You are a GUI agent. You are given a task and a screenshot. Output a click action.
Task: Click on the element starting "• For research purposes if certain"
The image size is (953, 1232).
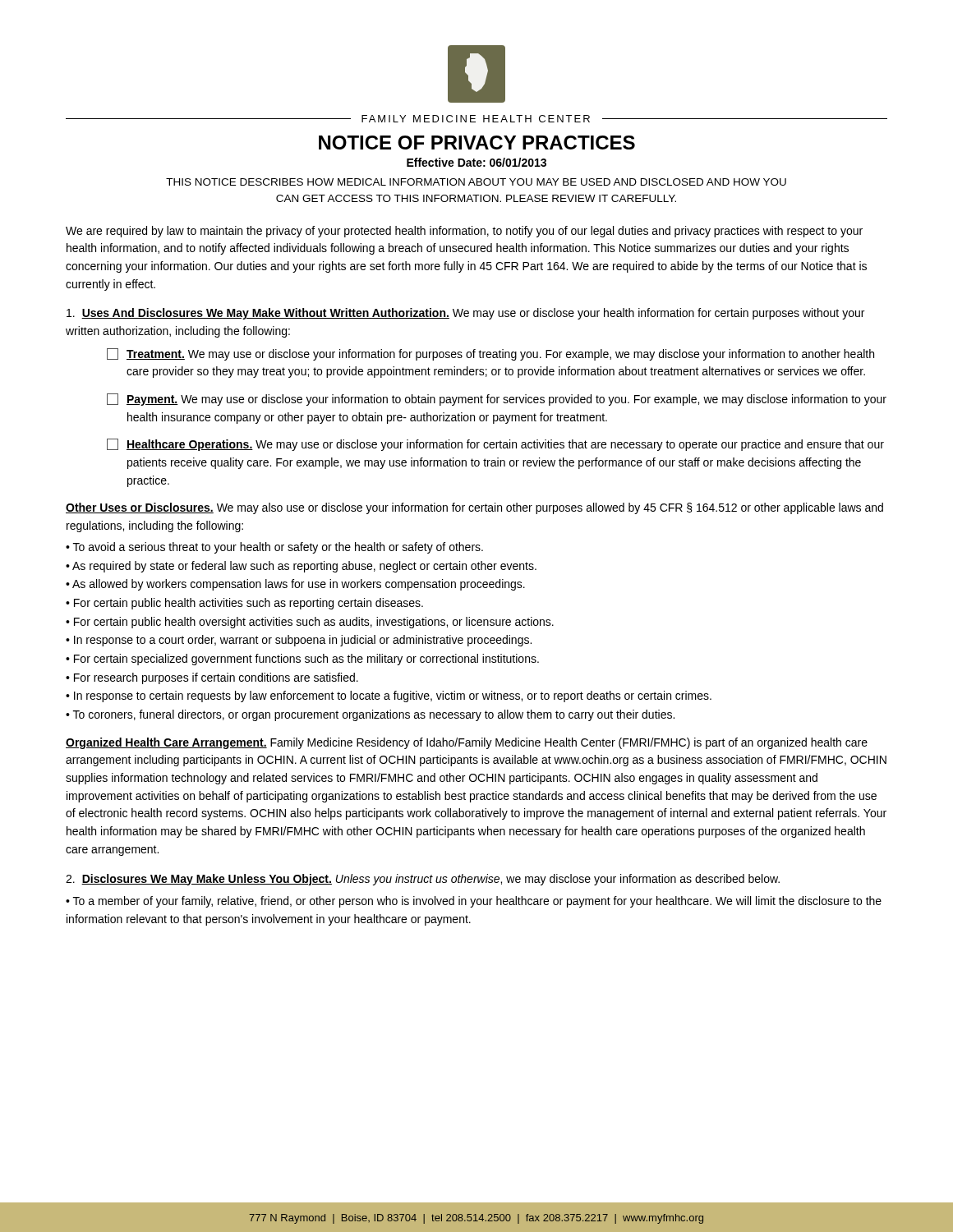[212, 677]
